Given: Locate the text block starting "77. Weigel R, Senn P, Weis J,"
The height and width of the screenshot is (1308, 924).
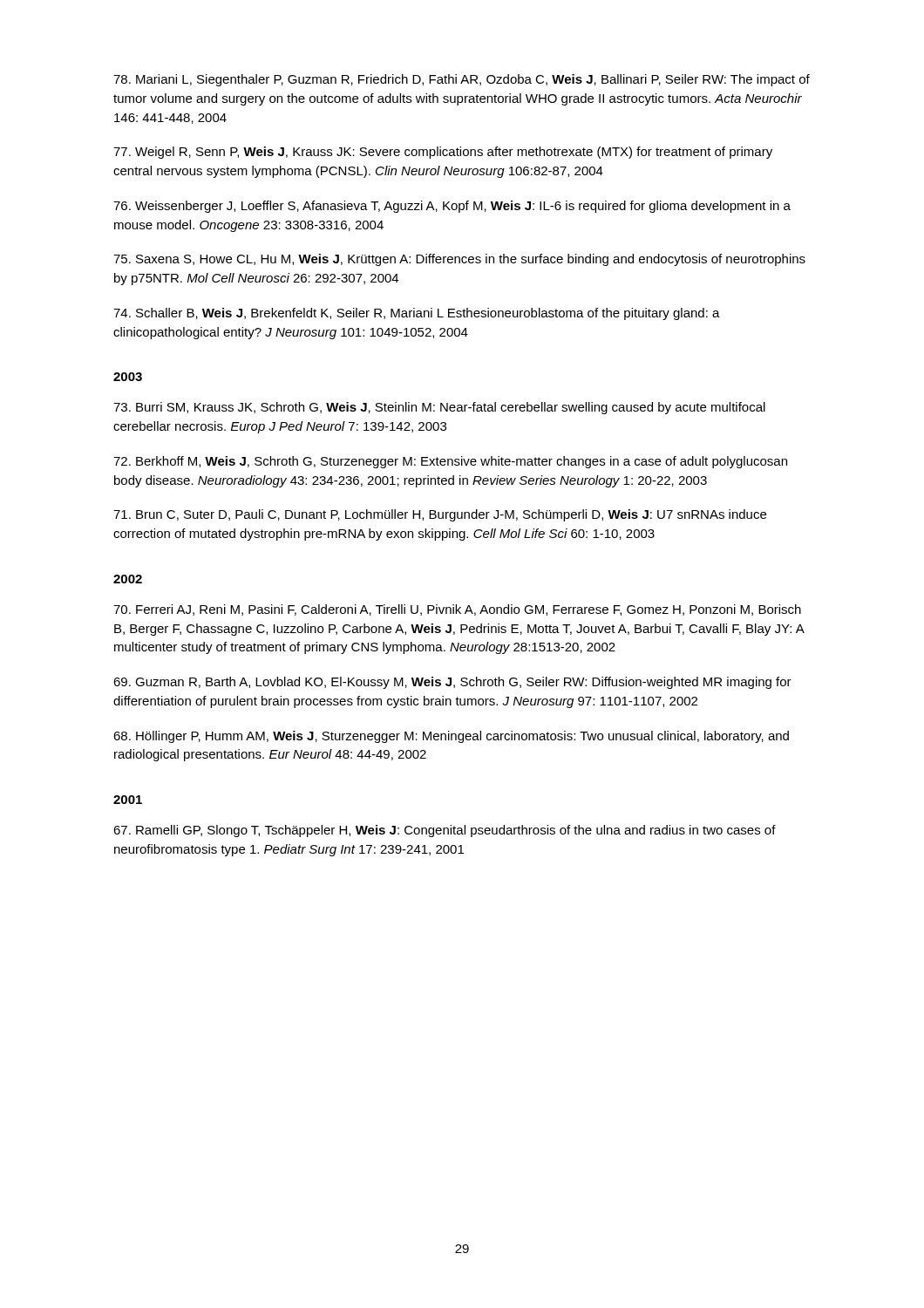Looking at the screenshot, I should tap(443, 161).
